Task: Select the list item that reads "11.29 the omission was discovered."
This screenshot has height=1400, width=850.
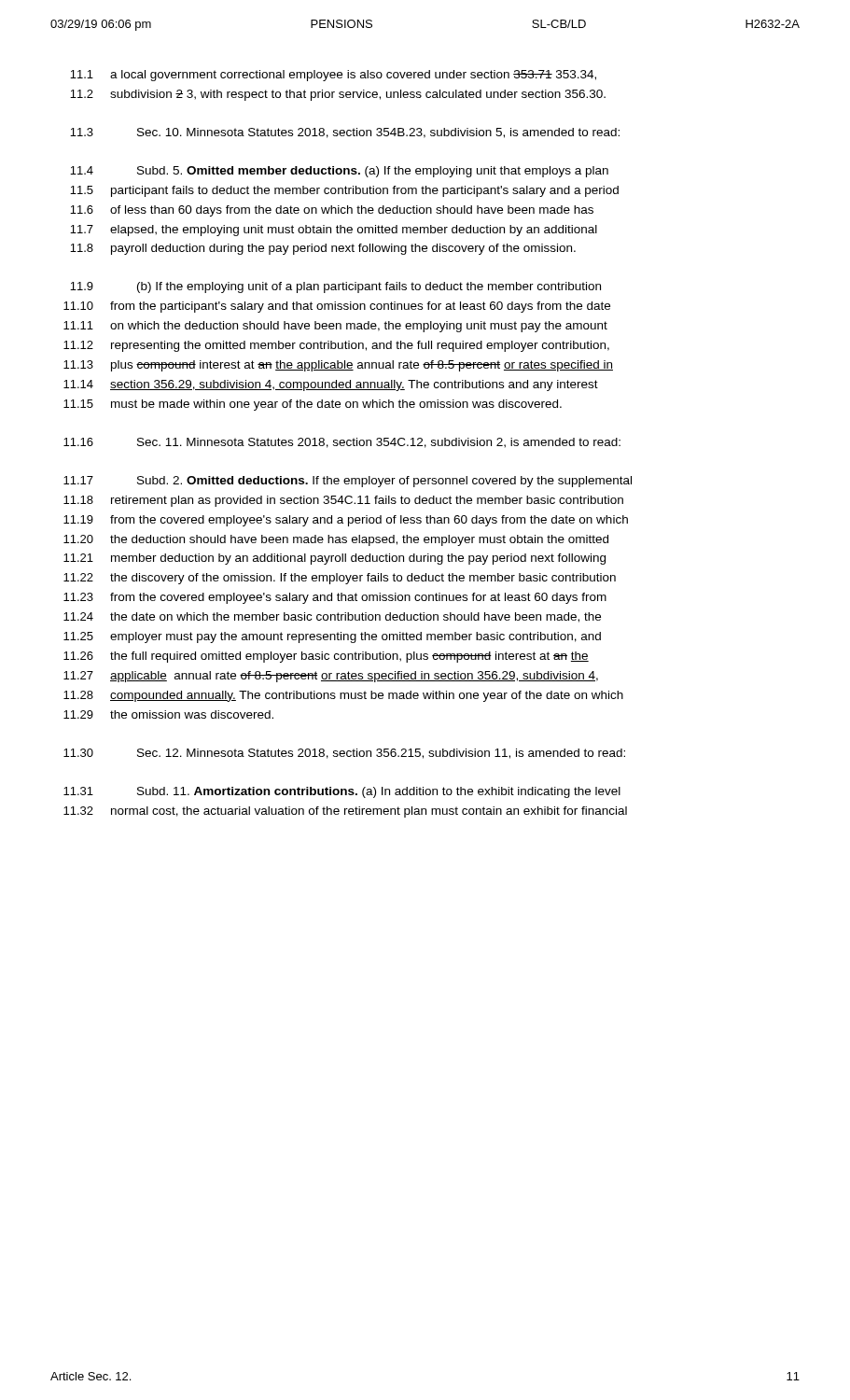Action: coord(168,714)
